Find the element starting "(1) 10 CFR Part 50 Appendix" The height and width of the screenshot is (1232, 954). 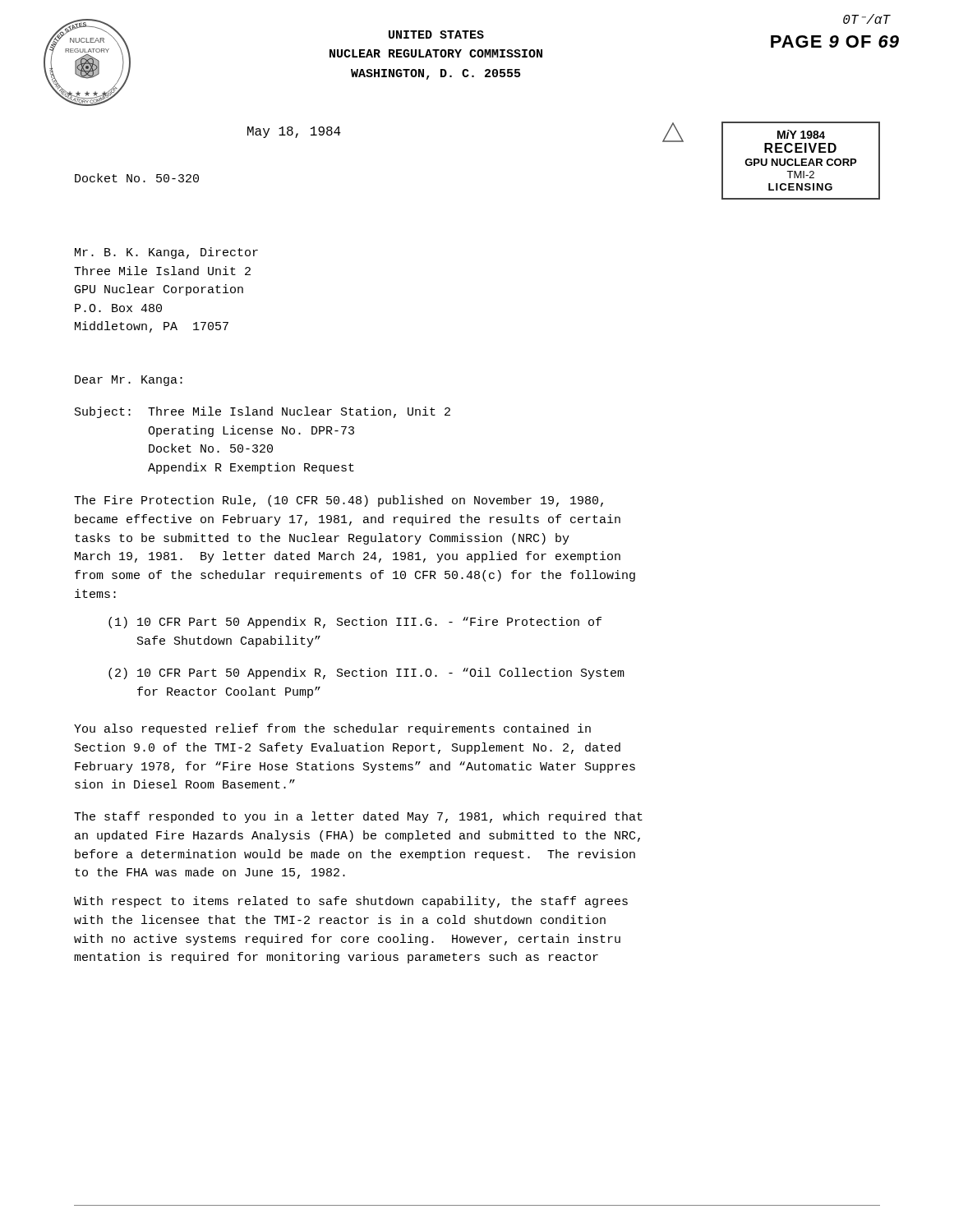(x=355, y=632)
